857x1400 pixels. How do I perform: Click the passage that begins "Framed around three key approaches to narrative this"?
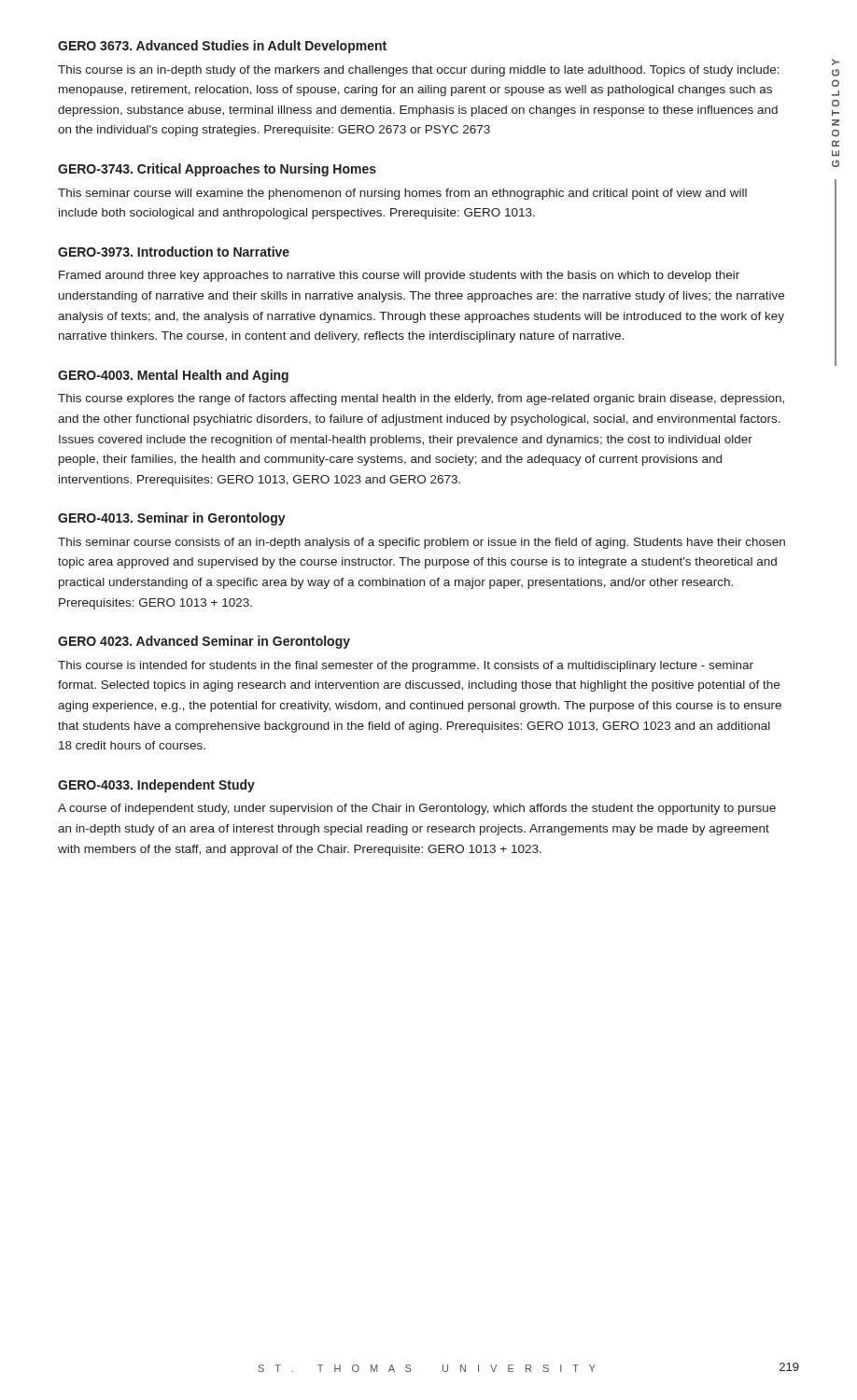(421, 305)
